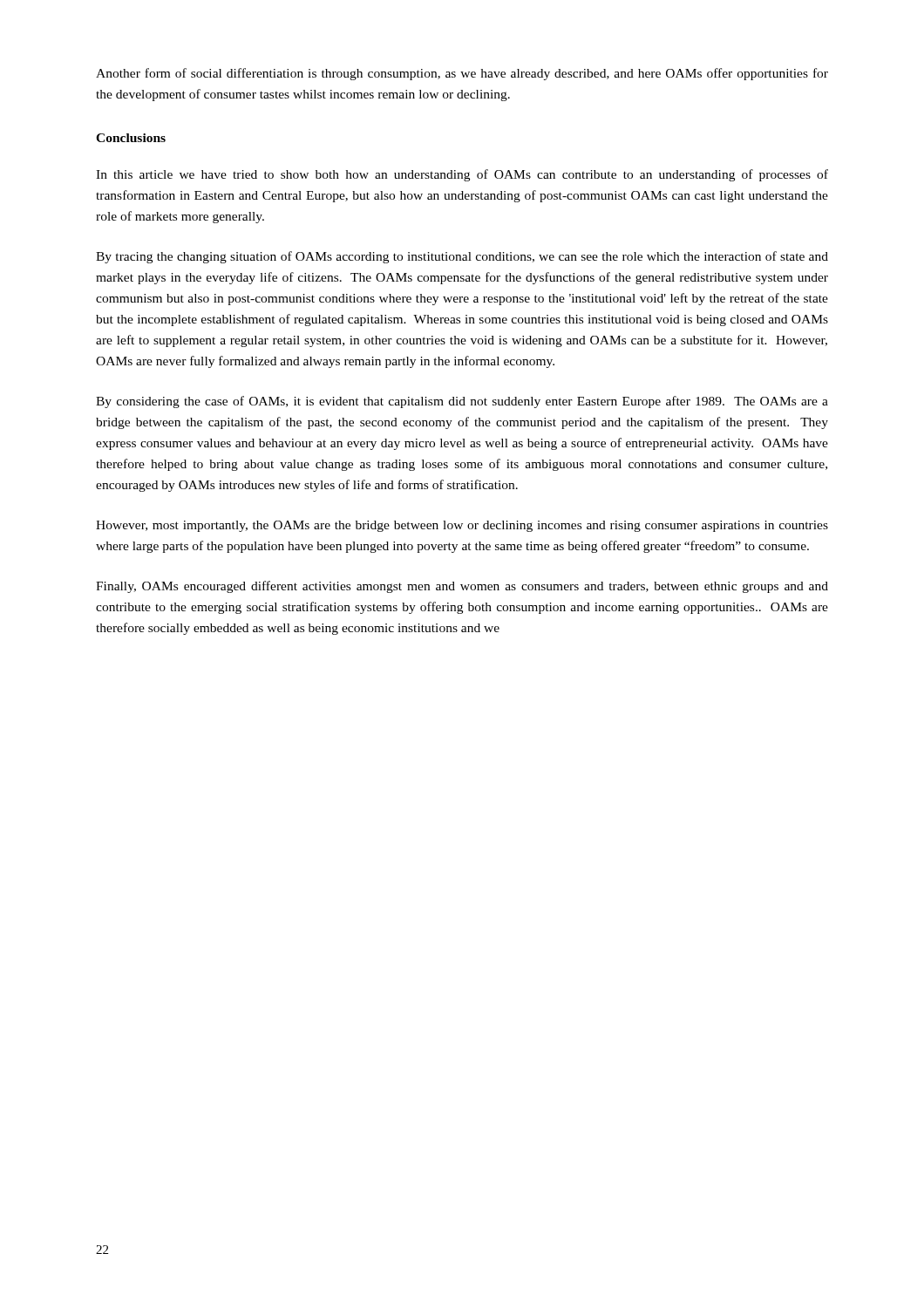Locate the block of text that opens with "Another form of social differentiation is through"
The image size is (924, 1308).
coord(462,83)
